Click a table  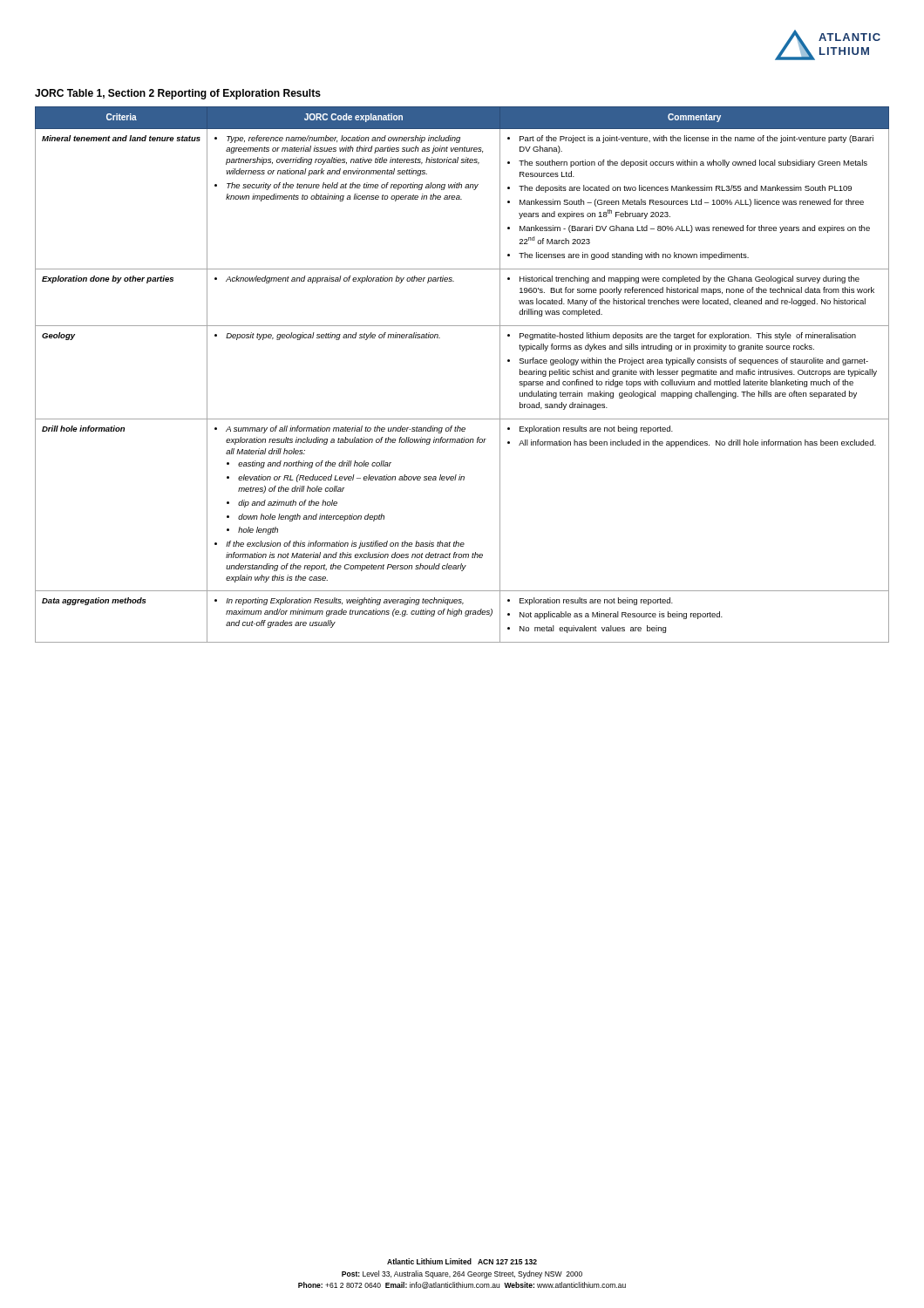462,374
